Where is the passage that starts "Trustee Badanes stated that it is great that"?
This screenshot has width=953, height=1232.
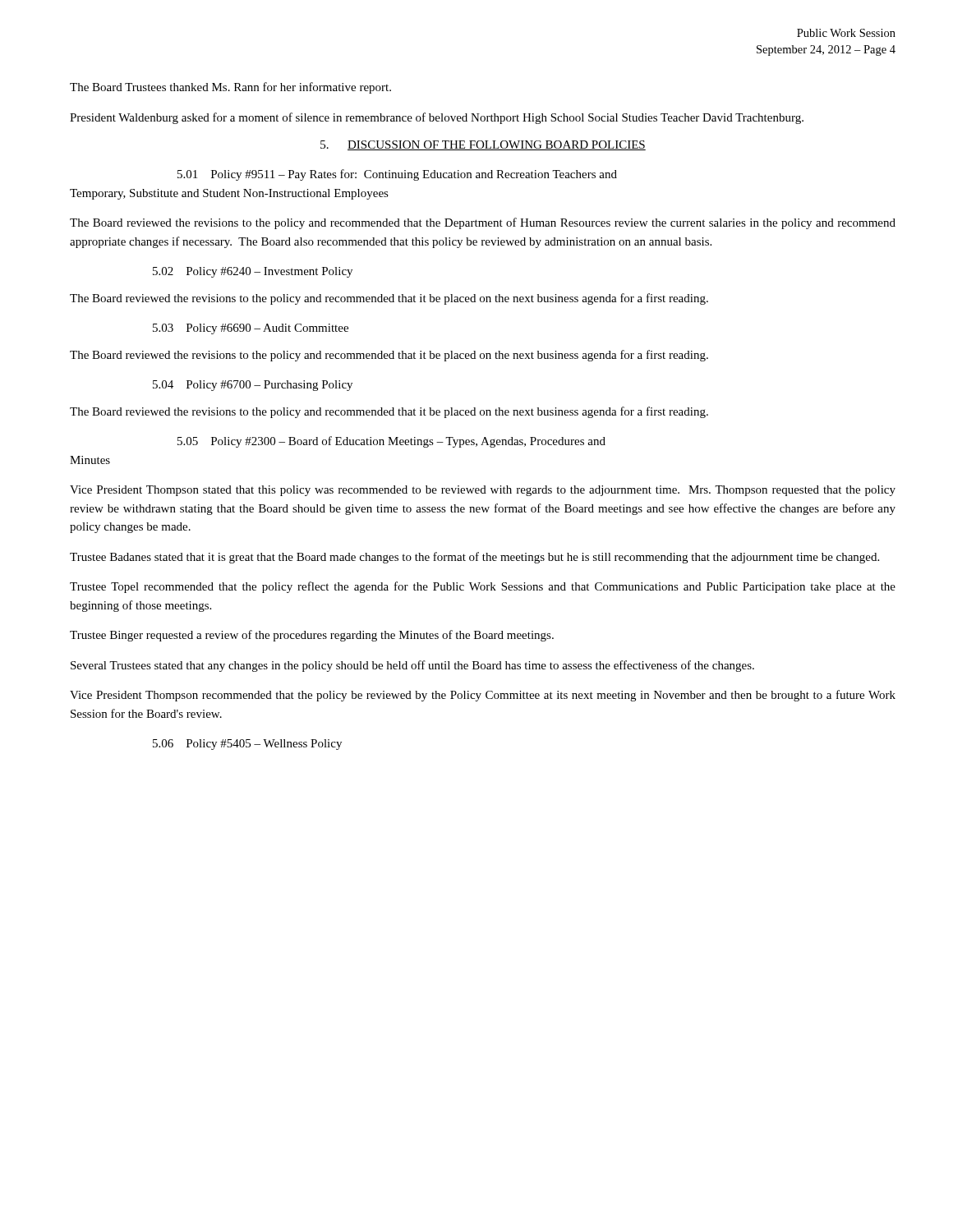(x=475, y=556)
